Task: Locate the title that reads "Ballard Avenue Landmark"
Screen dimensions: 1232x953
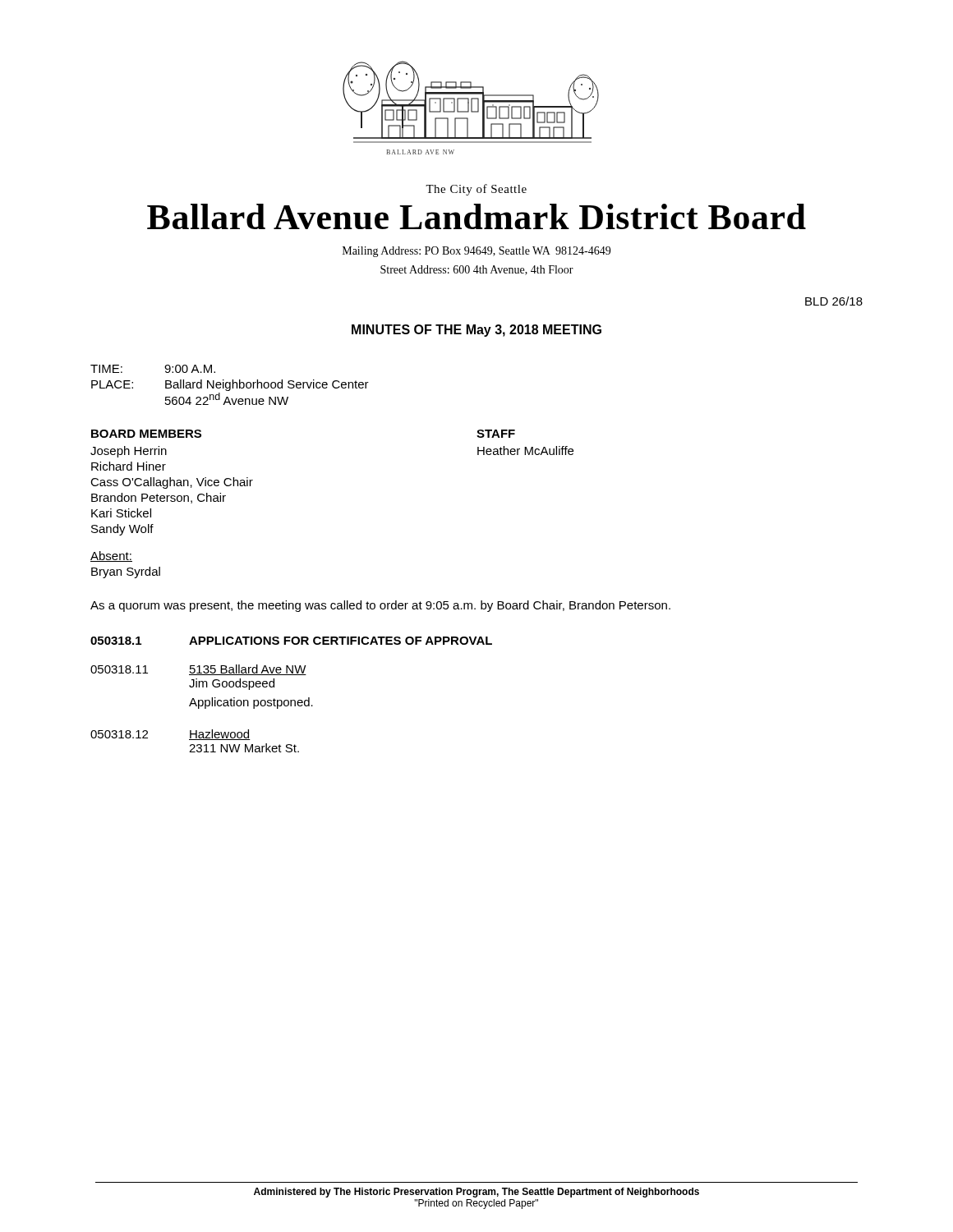Action: coord(476,218)
